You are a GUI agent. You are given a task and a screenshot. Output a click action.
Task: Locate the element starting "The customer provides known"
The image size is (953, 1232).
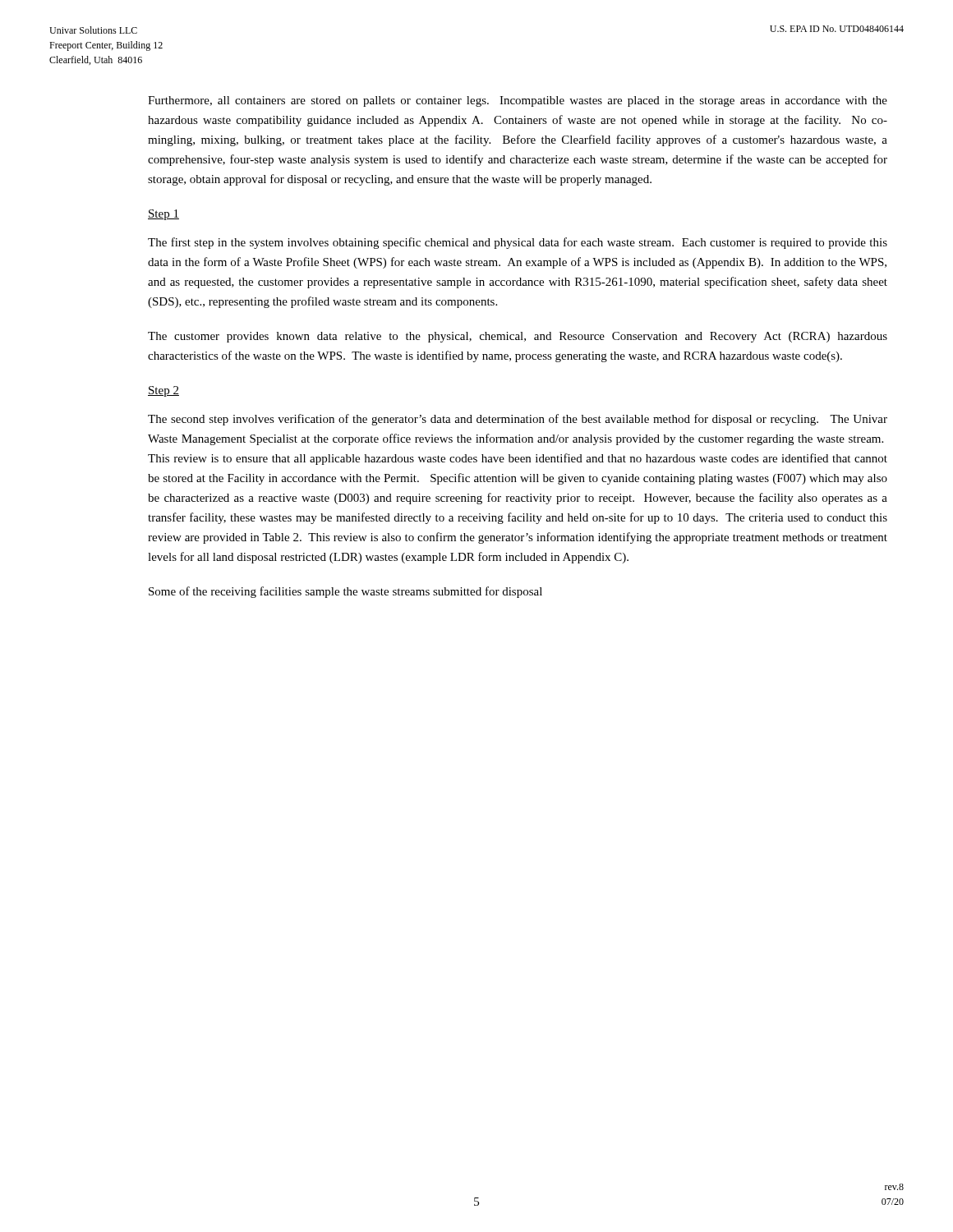(518, 346)
